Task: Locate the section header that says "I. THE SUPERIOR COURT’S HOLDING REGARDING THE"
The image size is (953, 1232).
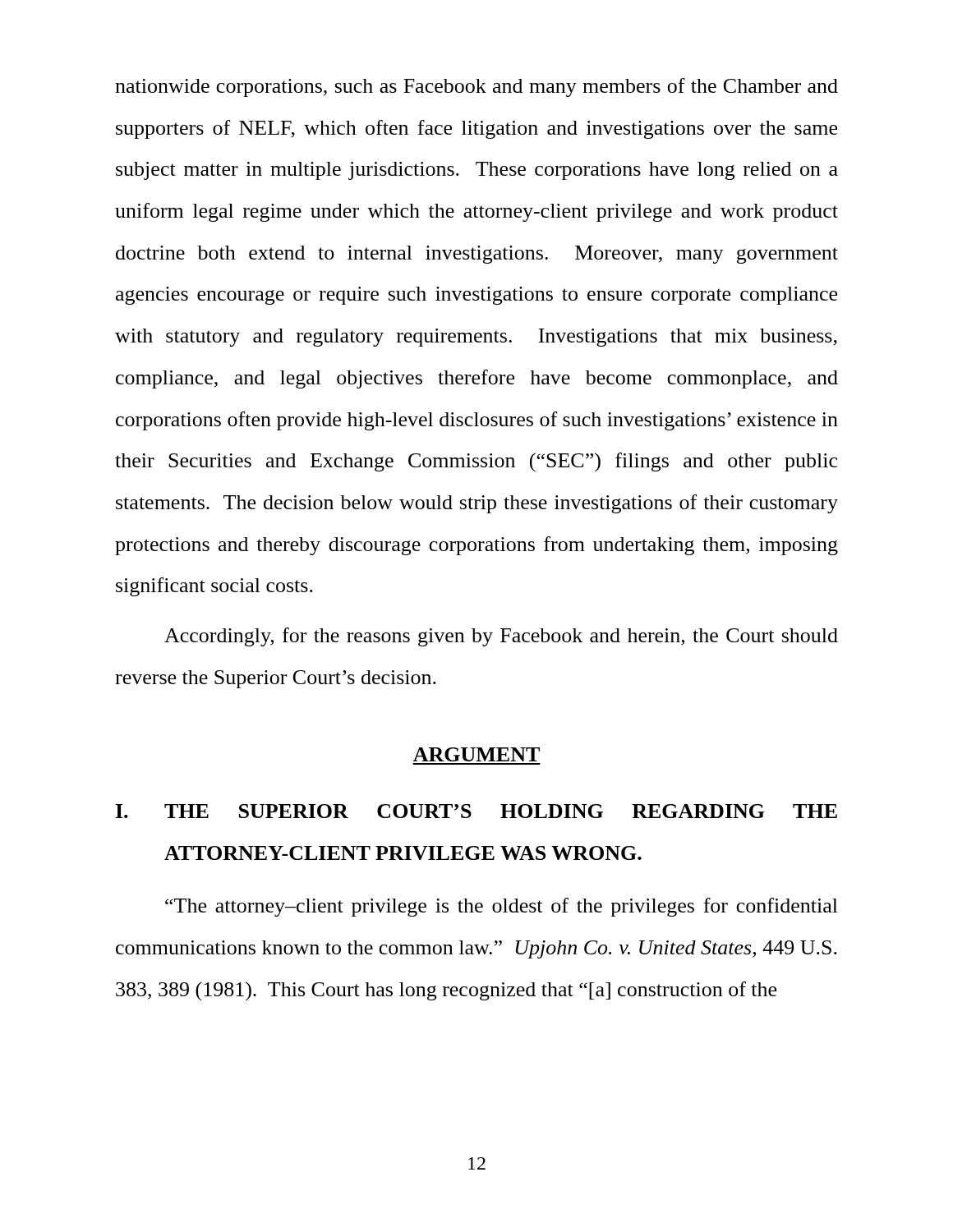Action: click(x=181, y=811)
